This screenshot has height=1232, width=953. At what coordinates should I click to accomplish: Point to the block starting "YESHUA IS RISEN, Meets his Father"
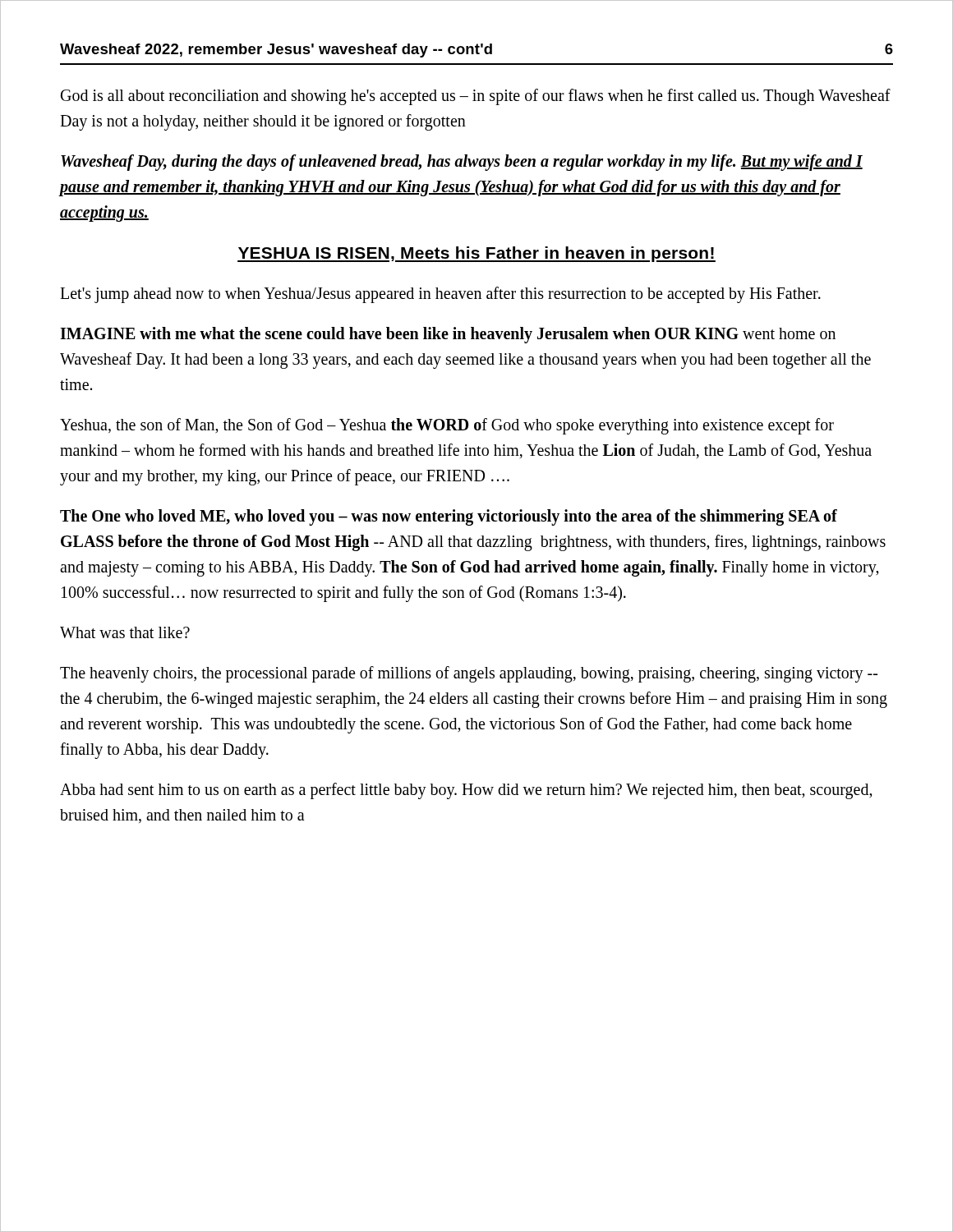coord(476,253)
